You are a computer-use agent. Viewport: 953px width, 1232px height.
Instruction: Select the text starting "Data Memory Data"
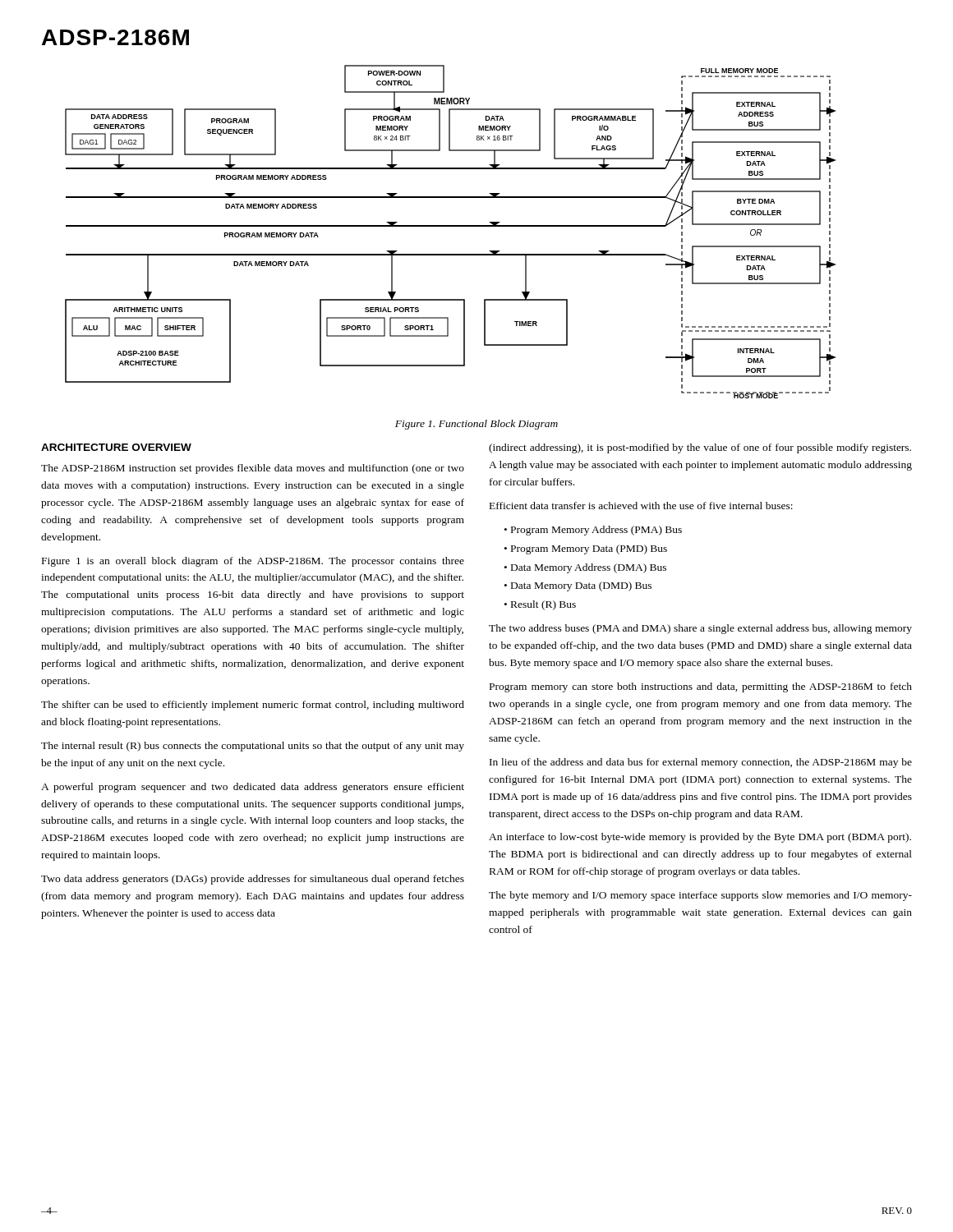pos(581,586)
